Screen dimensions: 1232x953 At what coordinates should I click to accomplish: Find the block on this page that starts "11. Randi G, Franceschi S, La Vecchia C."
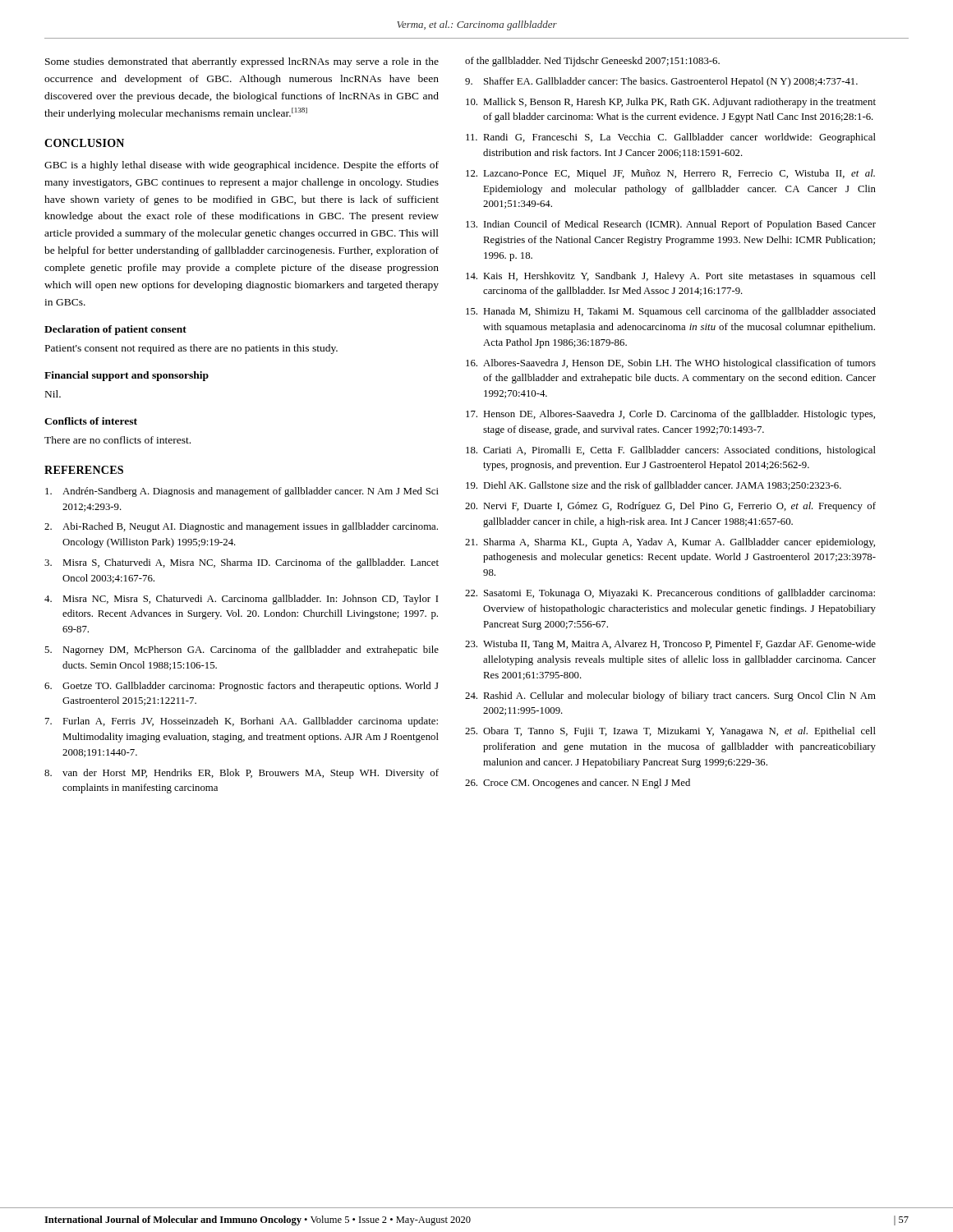pos(670,145)
